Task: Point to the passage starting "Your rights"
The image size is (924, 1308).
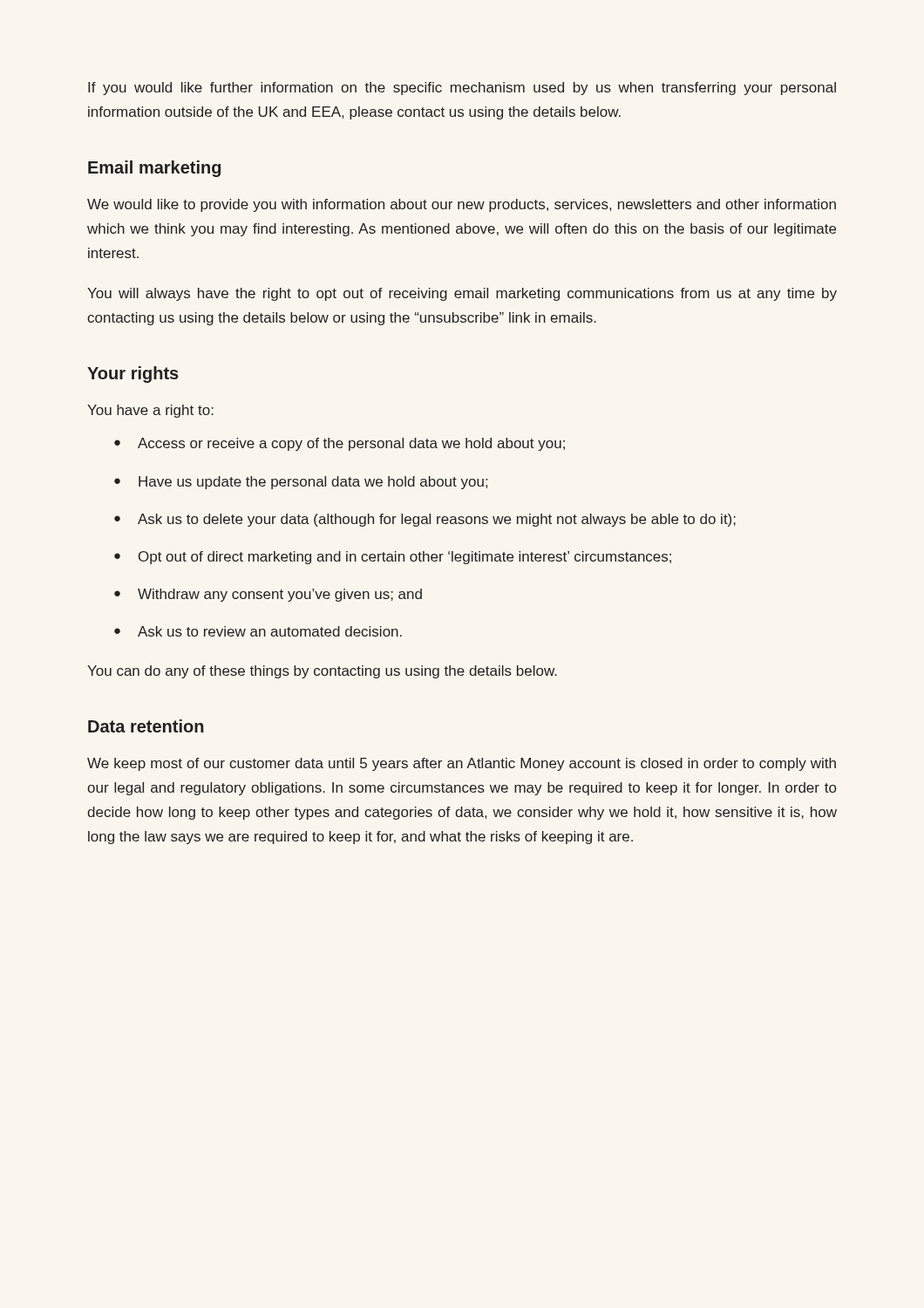Action: (x=133, y=373)
